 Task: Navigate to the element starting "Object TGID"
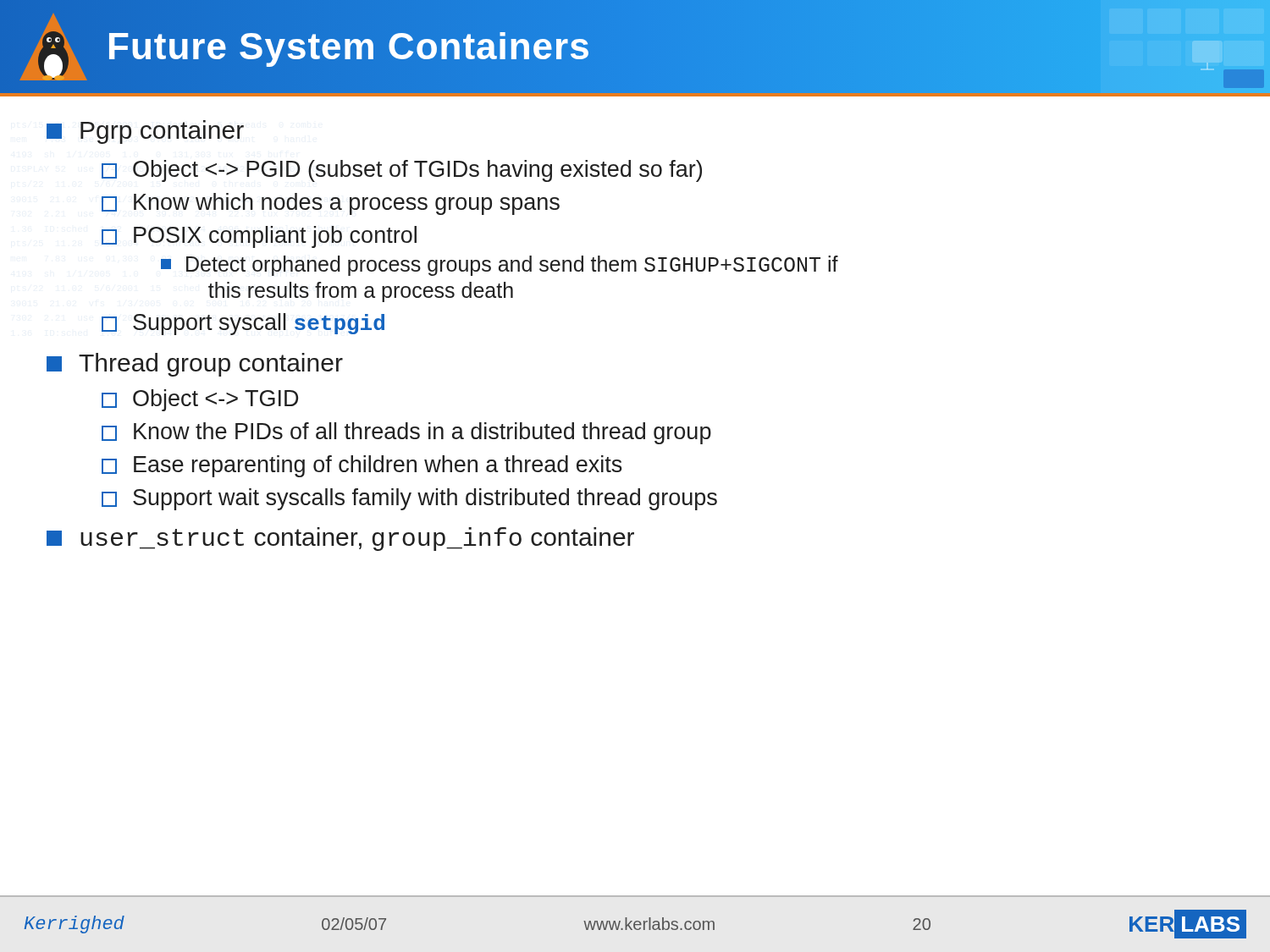(x=200, y=399)
